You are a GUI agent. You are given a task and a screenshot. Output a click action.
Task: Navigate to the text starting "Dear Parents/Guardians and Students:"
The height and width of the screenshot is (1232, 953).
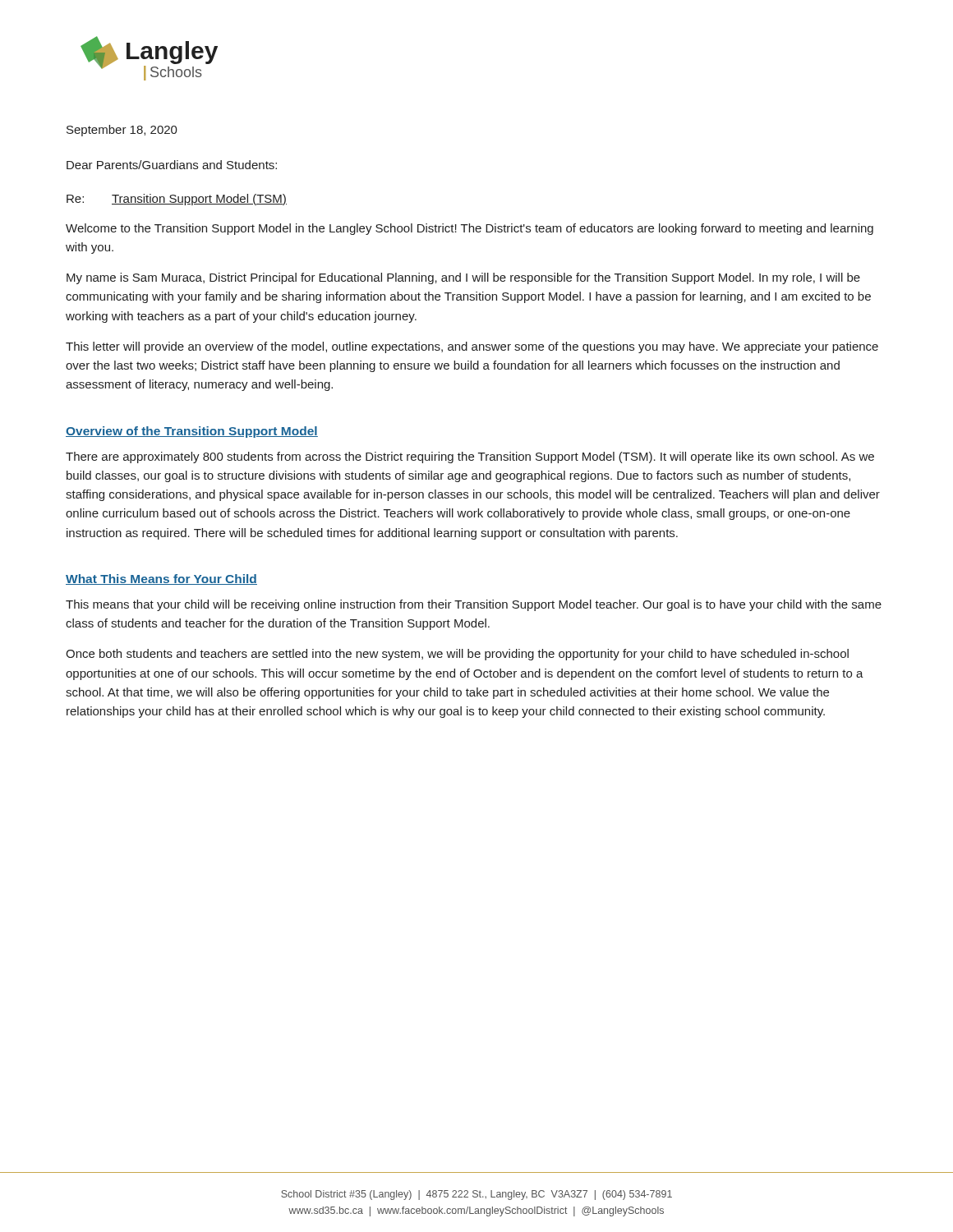172,165
